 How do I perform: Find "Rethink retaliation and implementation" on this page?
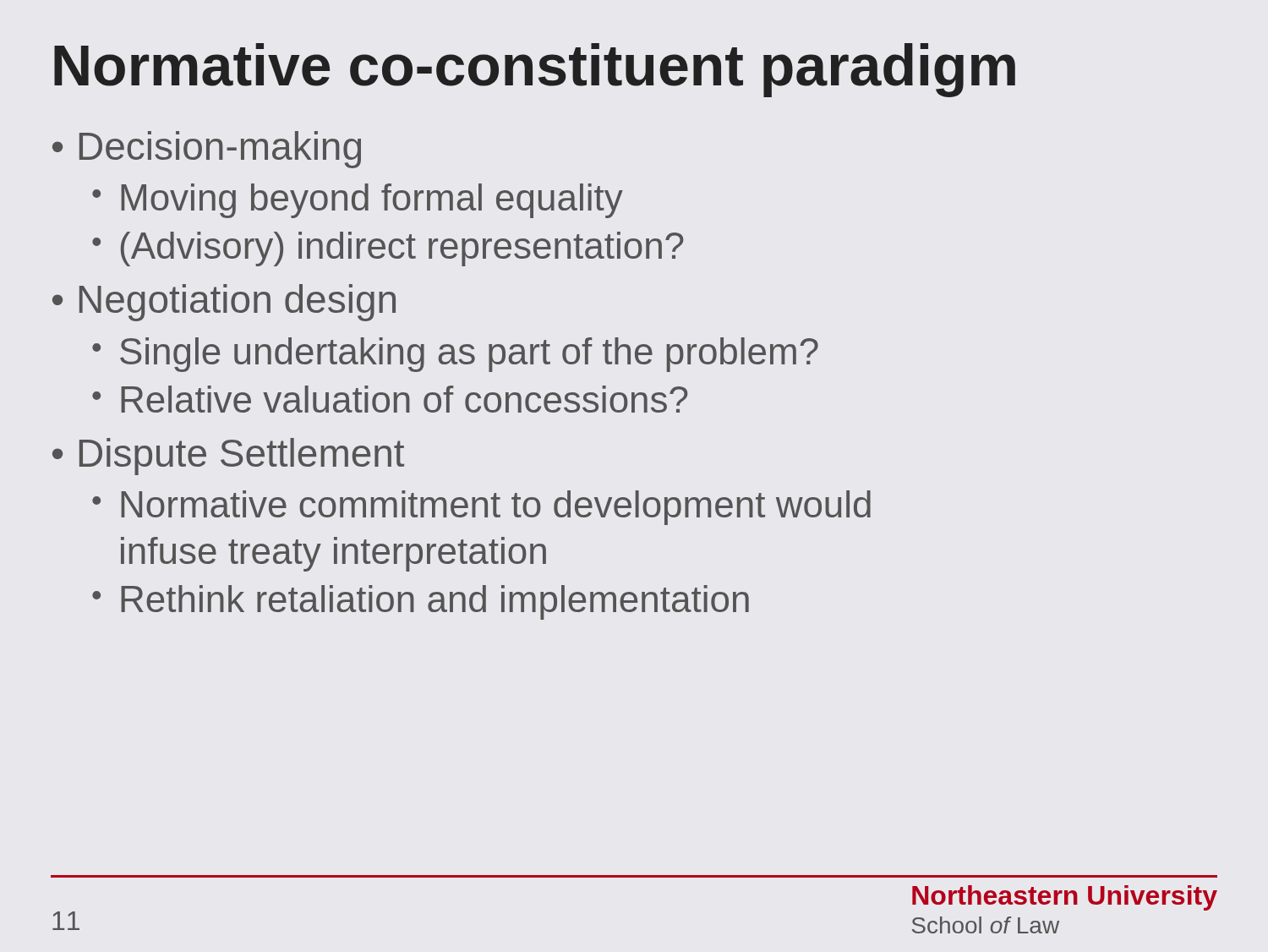tap(435, 599)
